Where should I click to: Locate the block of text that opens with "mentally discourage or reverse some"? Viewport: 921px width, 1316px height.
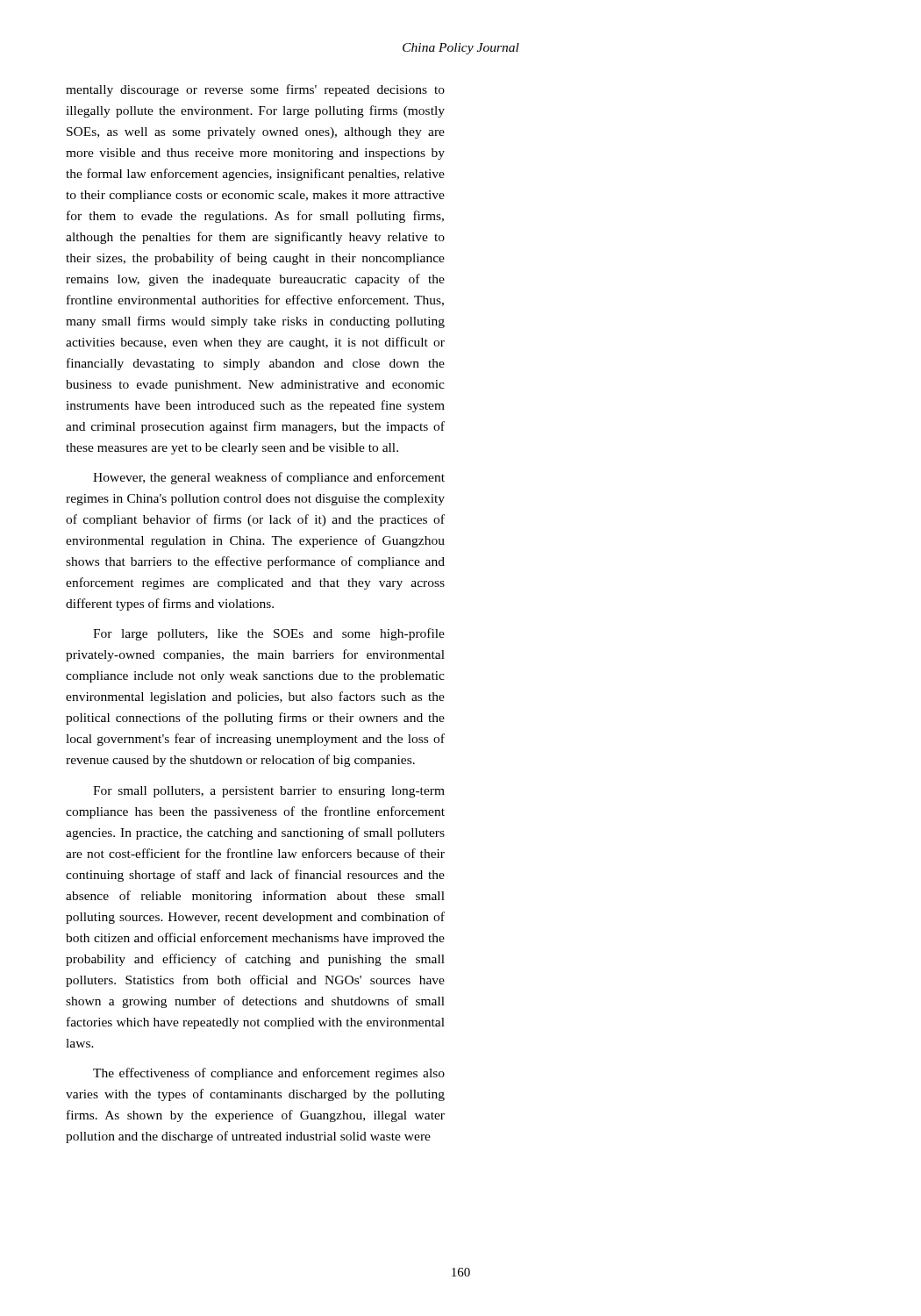[255, 613]
